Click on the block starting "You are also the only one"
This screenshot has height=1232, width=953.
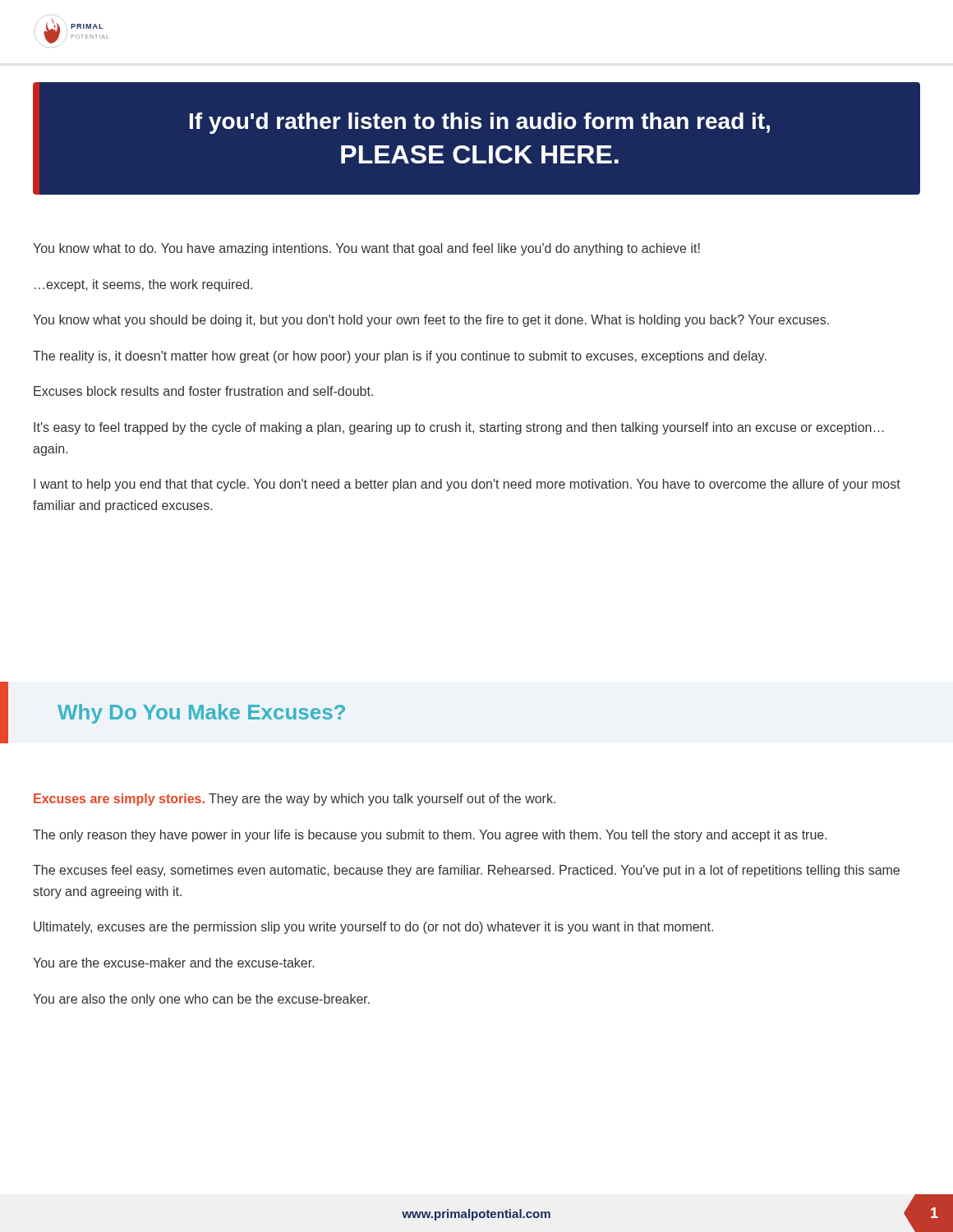point(201,1000)
